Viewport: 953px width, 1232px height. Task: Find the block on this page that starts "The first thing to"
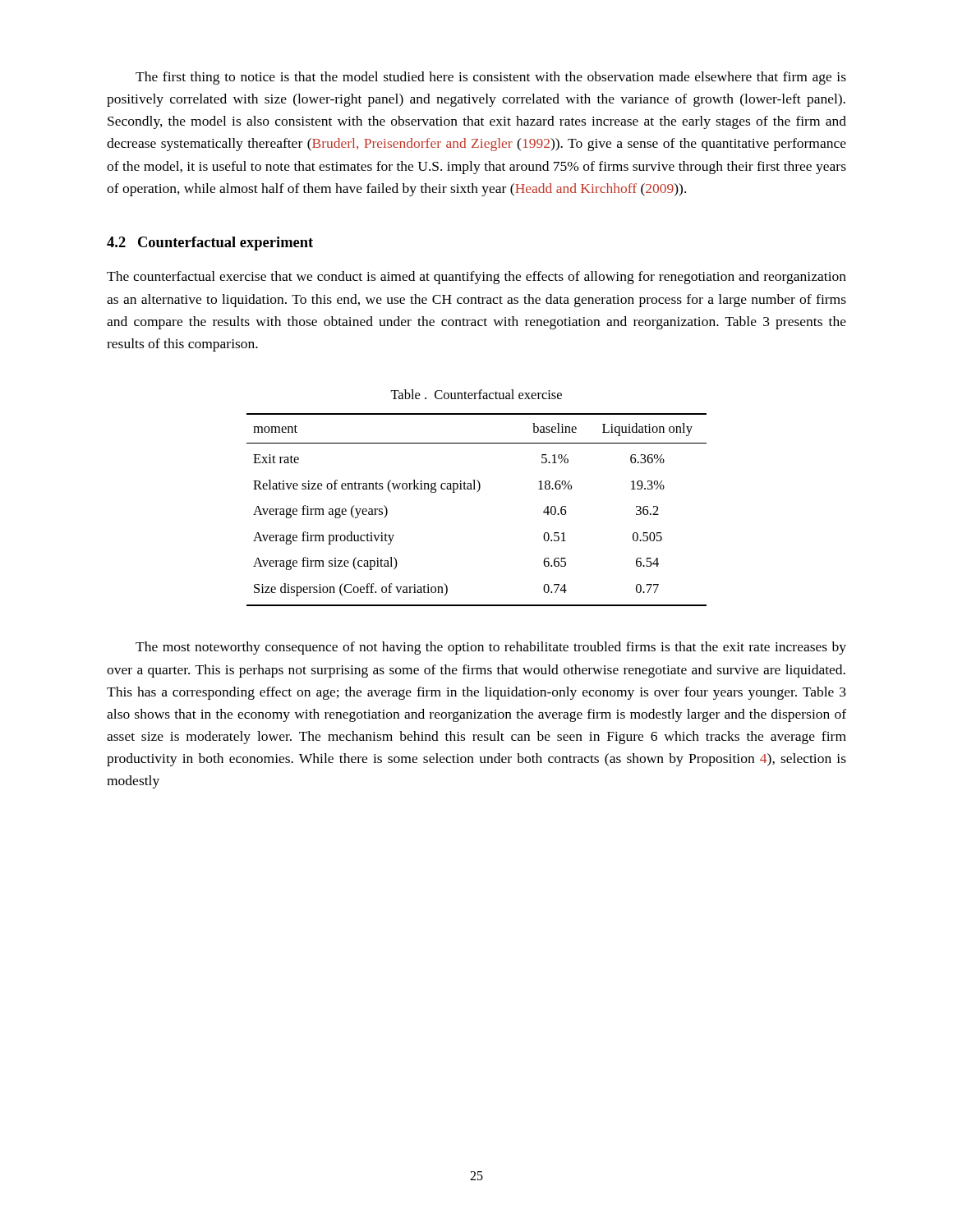(476, 132)
